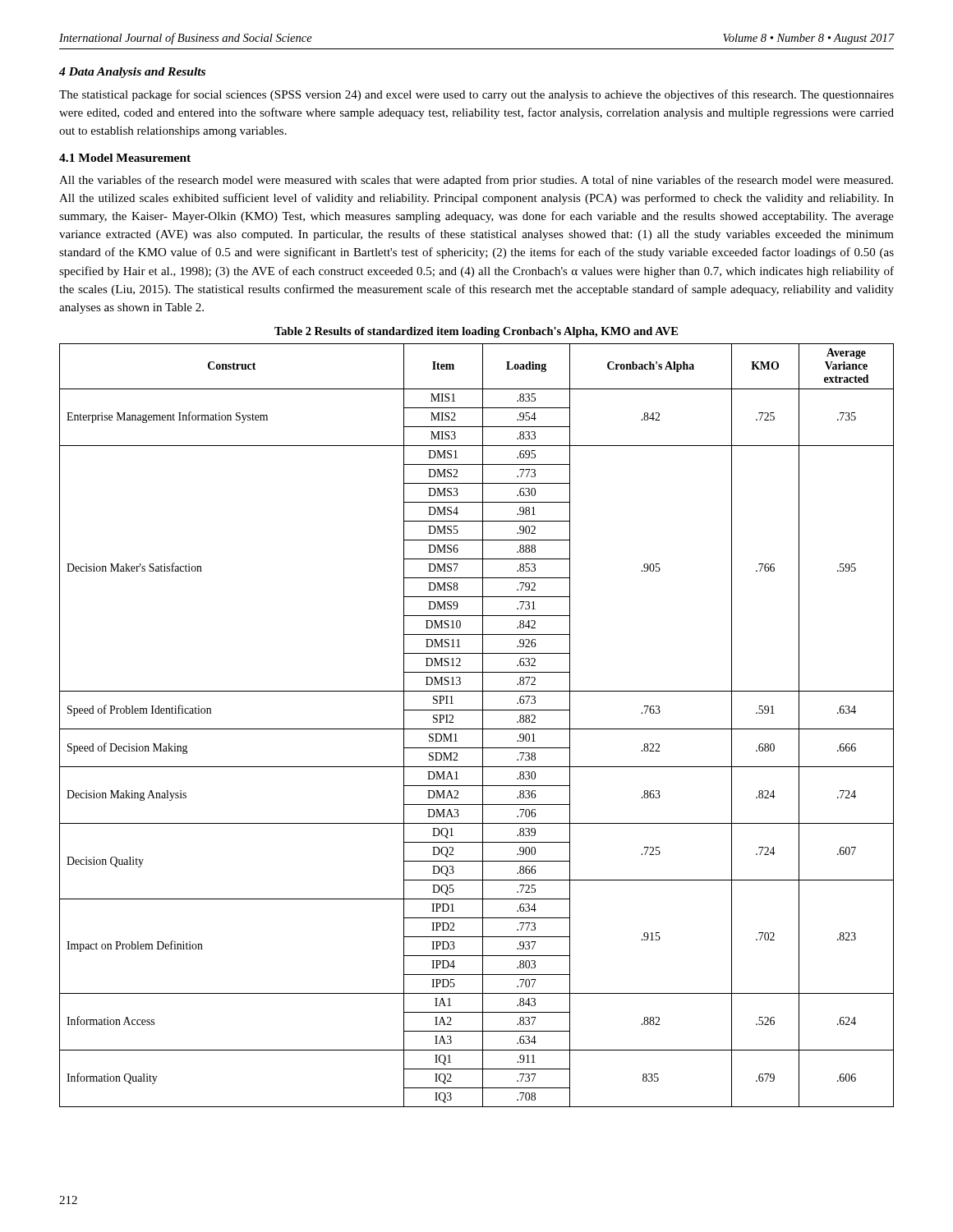
Task: Find the section header containing "4 Data Analysis"
Action: 133,71
